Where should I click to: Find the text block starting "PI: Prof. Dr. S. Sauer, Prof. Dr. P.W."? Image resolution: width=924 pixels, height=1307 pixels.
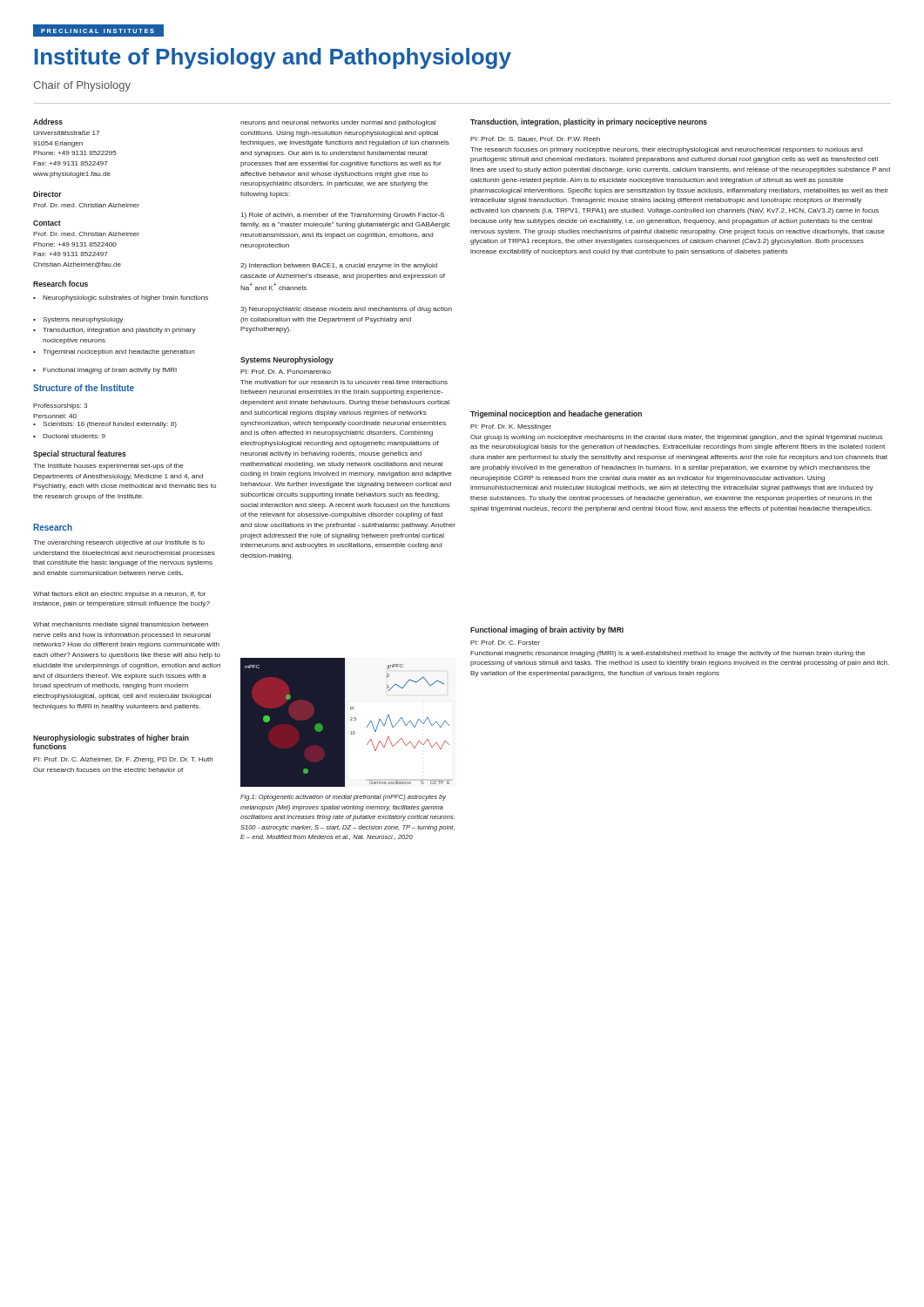click(x=680, y=195)
